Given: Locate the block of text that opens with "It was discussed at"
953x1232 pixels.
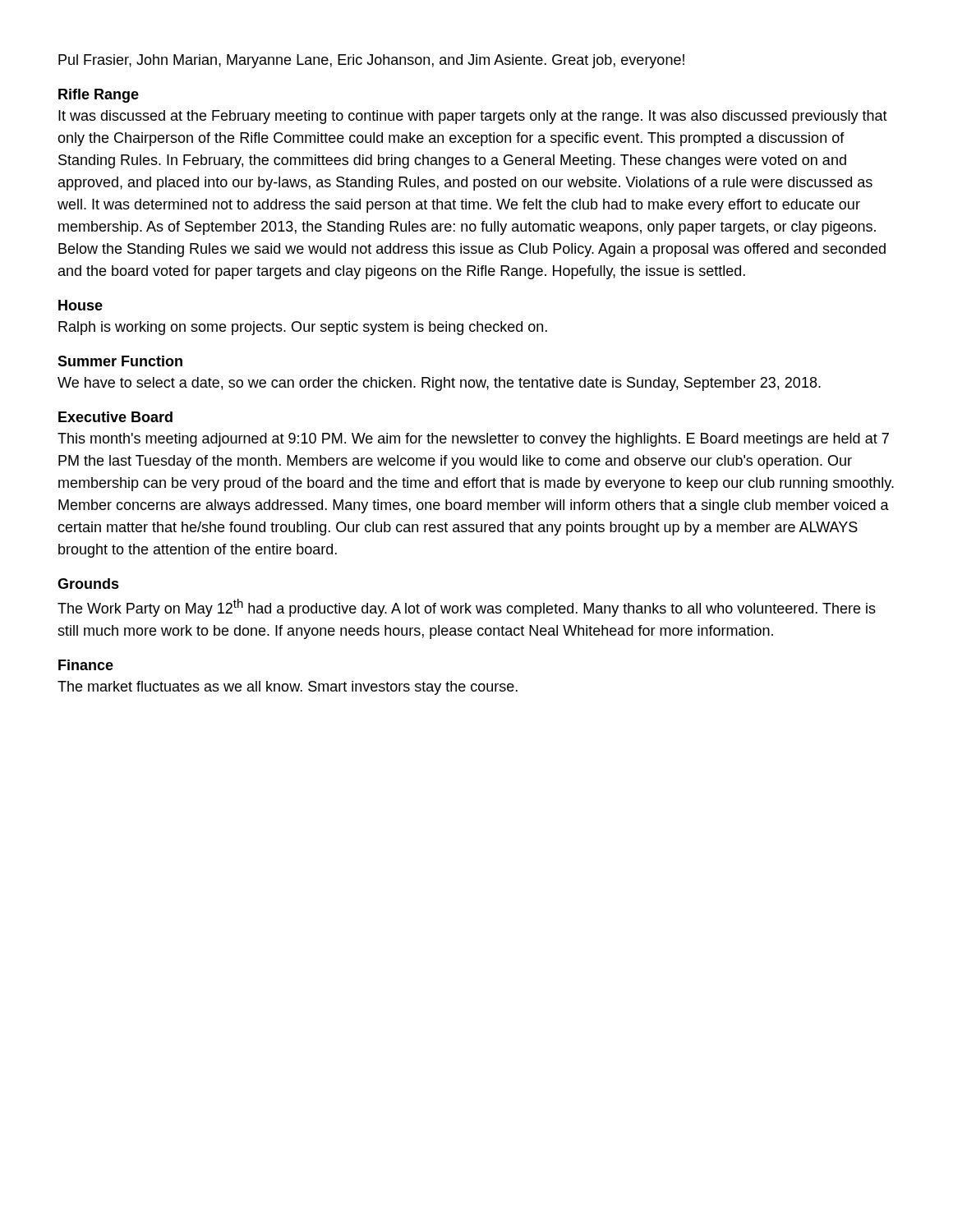Looking at the screenshot, I should pyautogui.click(x=472, y=193).
